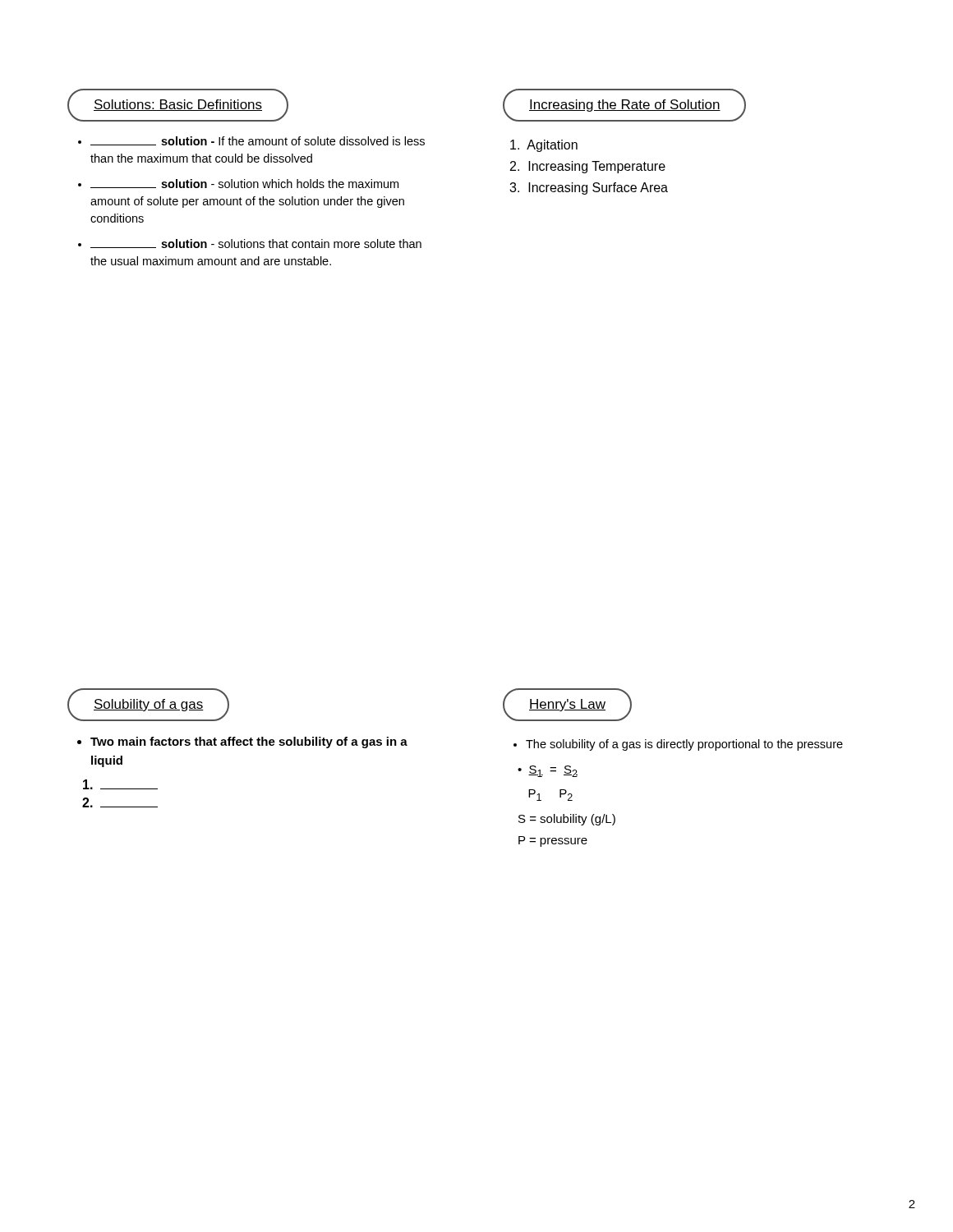Navigate to the passage starting "The solubility of a gas is directly proportional"
The height and width of the screenshot is (1232, 953).
click(684, 744)
